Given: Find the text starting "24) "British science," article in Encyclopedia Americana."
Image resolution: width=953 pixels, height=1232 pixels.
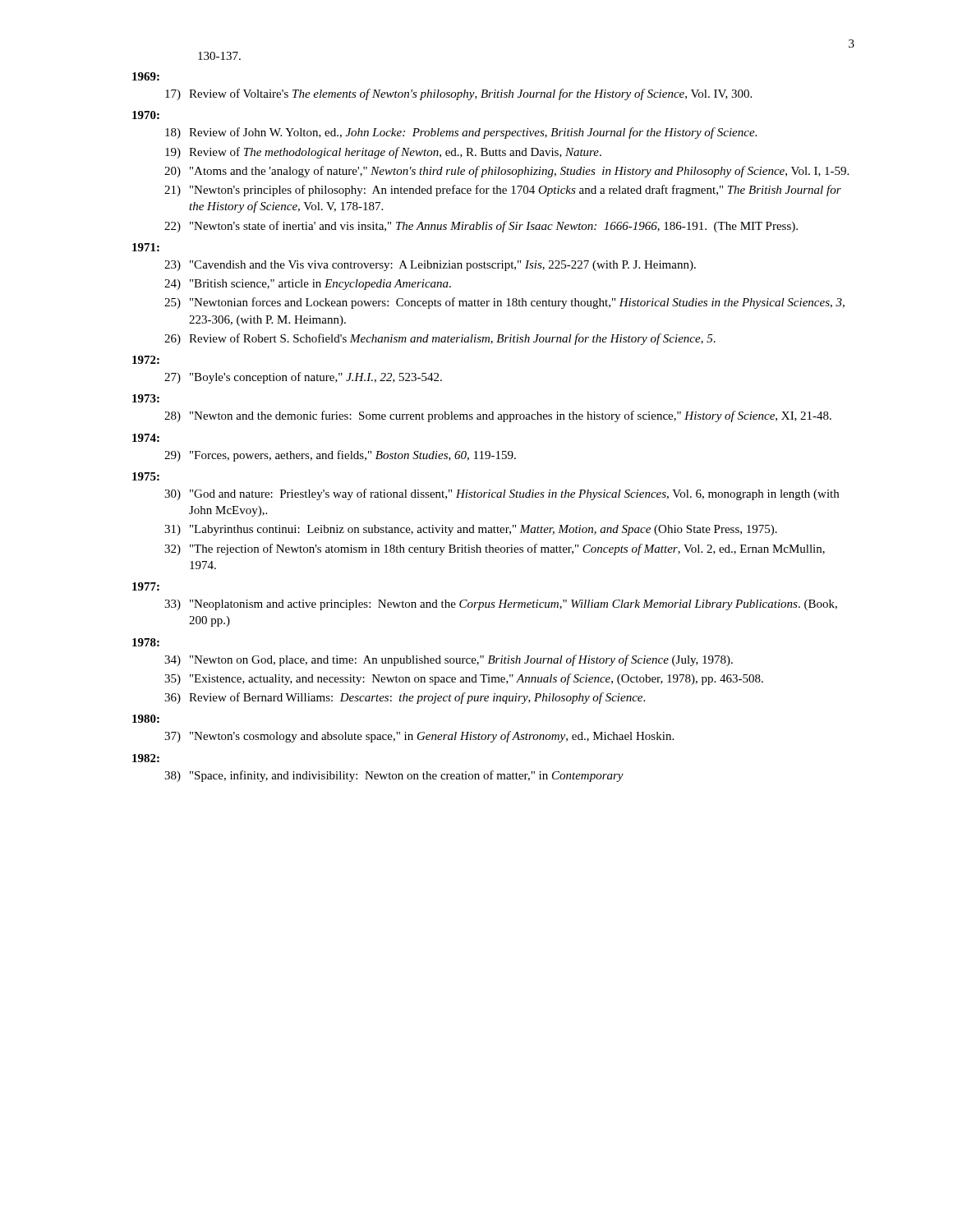Looking at the screenshot, I should (x=308, y=285).
